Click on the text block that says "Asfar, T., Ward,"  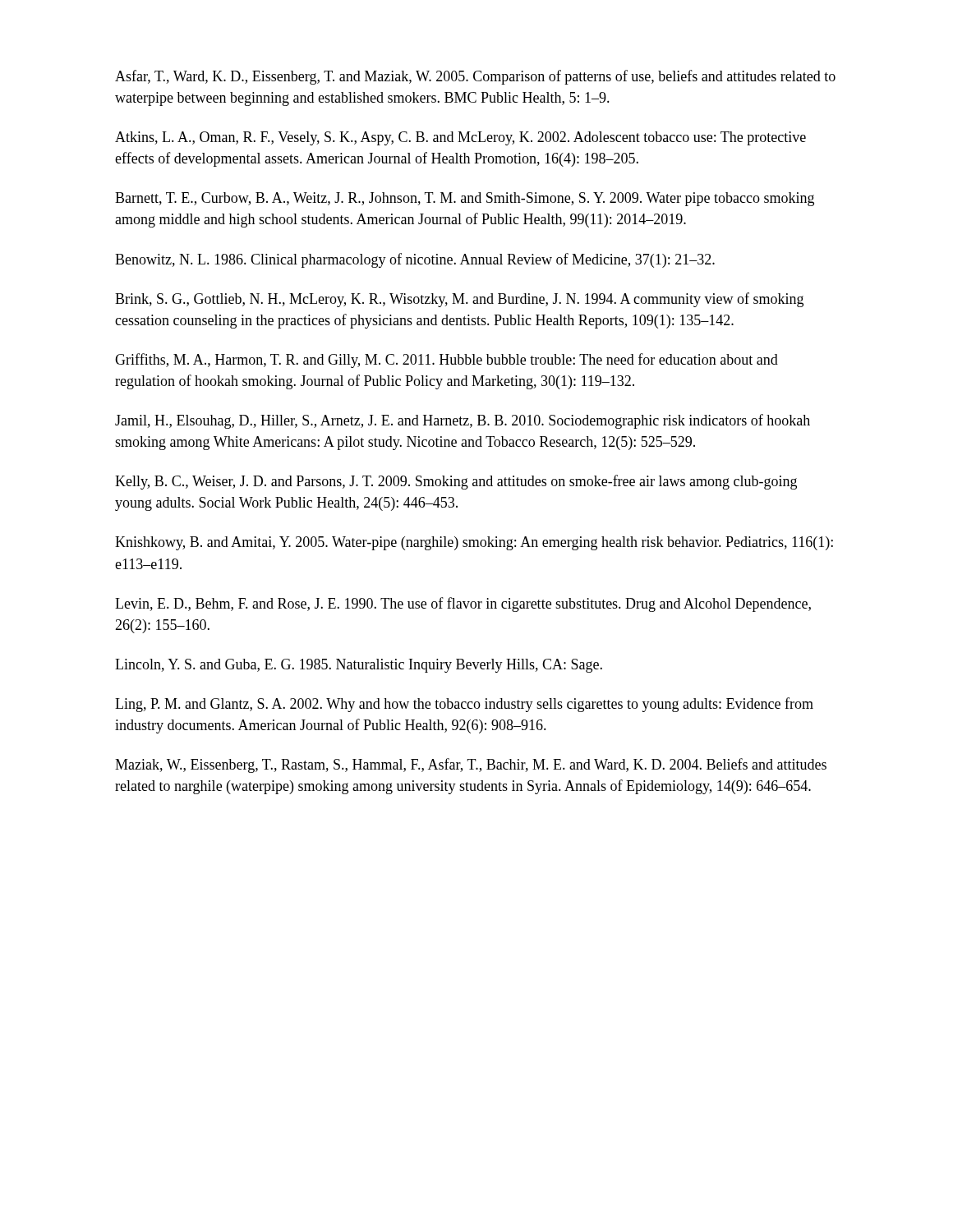[x=475, y=87]
